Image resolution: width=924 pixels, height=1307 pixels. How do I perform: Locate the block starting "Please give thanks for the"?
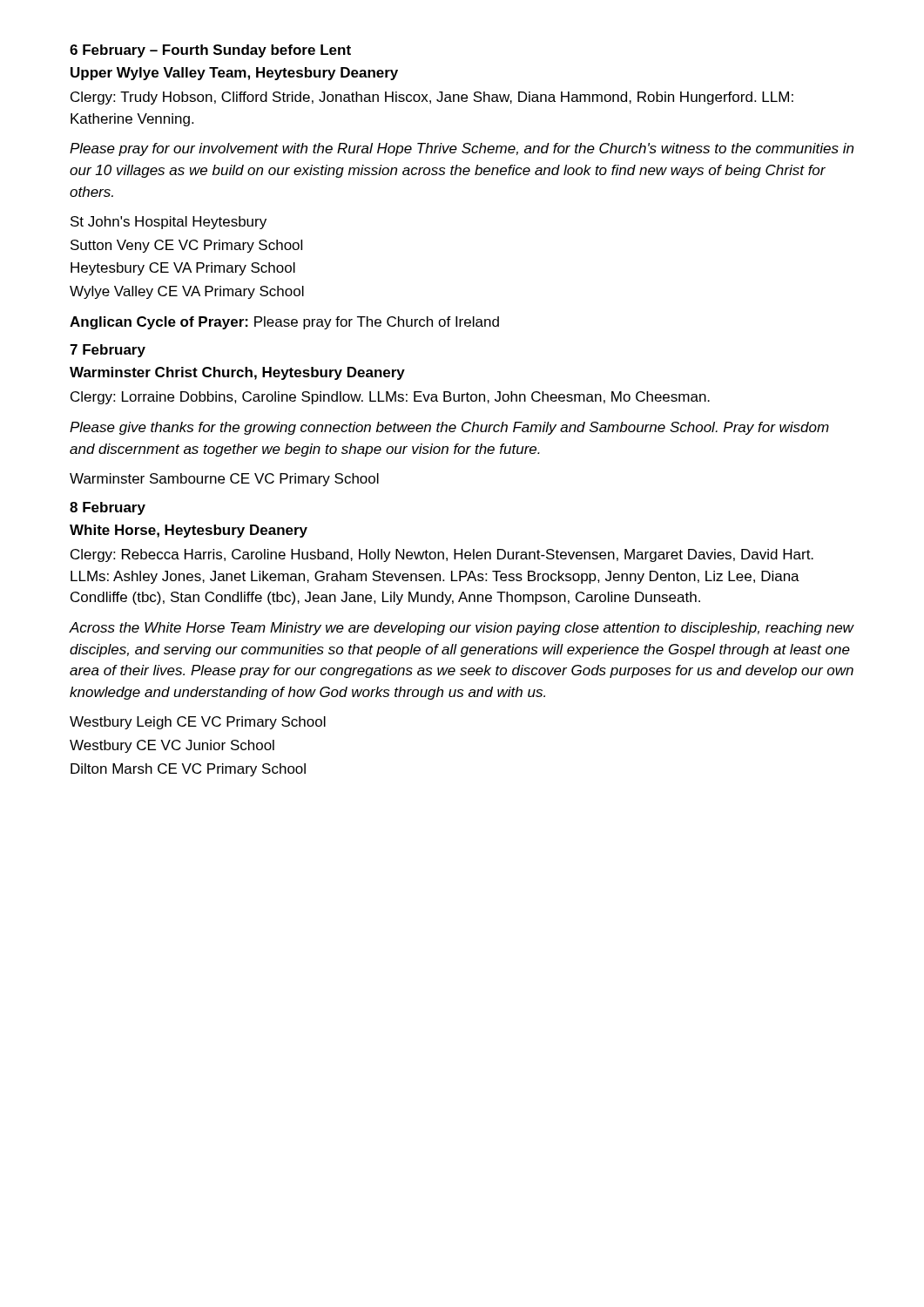tap(449, 438)
